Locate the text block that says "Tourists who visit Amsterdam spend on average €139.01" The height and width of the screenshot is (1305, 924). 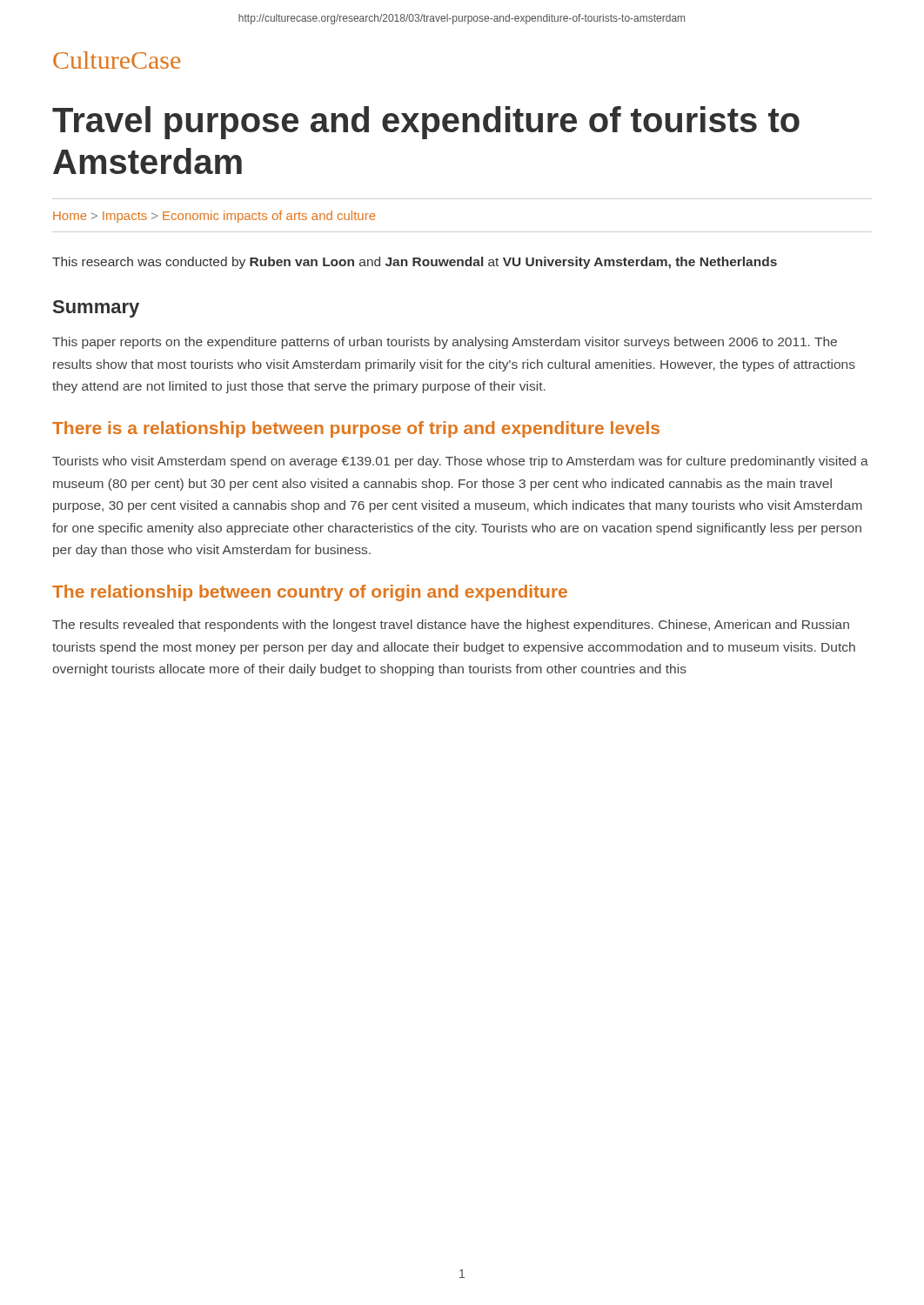pos(460,505)
